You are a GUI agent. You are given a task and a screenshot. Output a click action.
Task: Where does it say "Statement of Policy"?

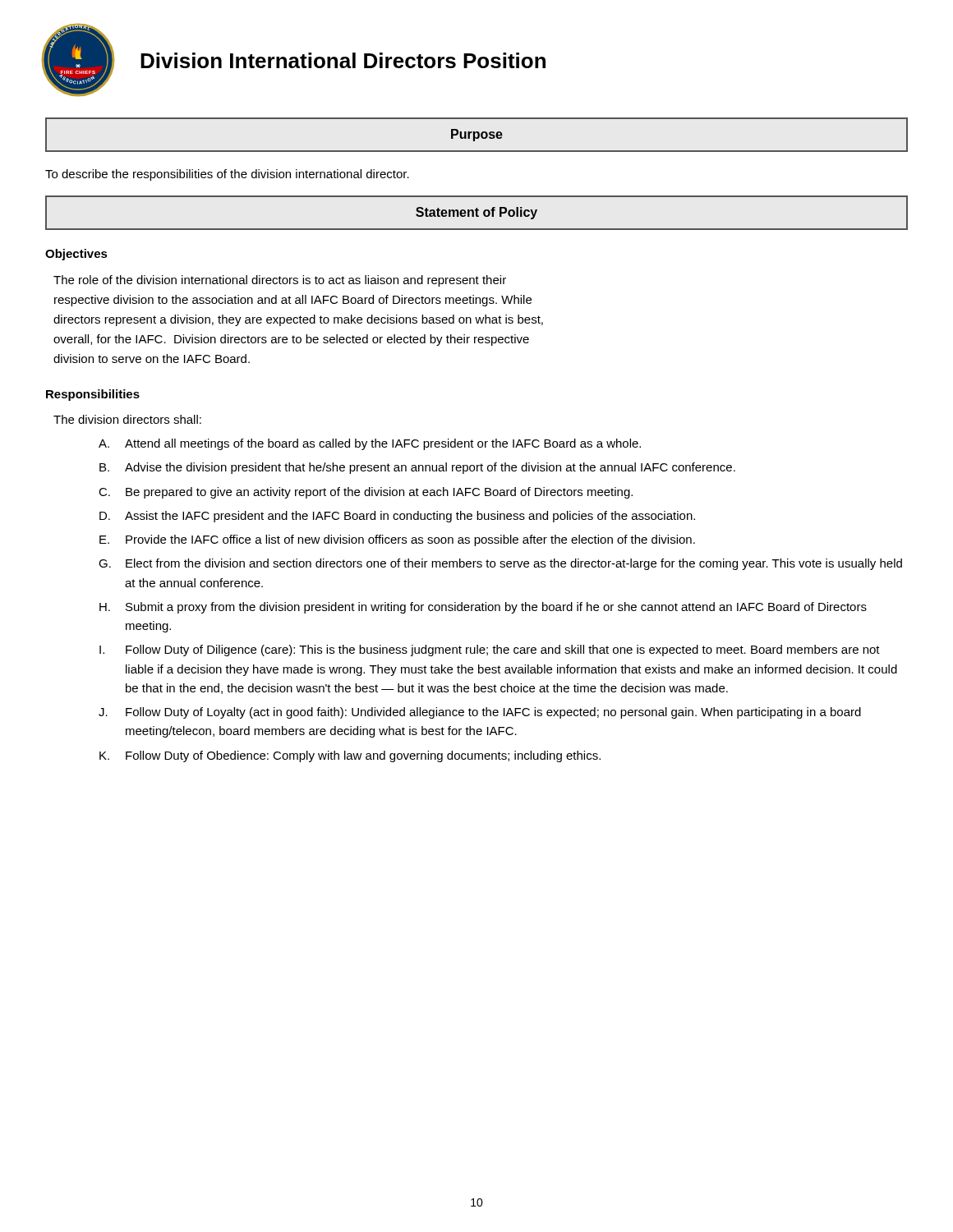[x=476, y=212]
